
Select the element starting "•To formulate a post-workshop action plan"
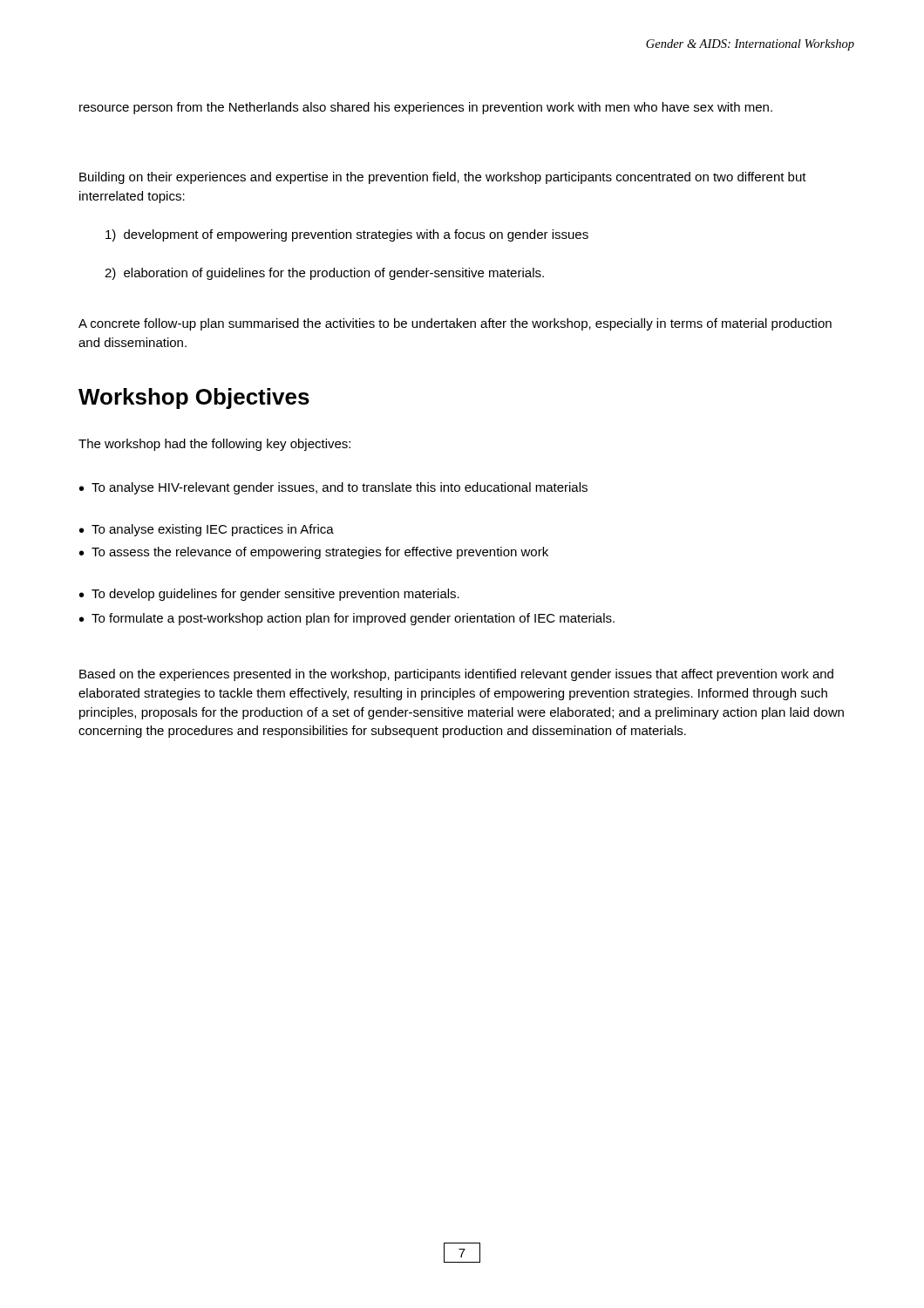coord(347,619)
